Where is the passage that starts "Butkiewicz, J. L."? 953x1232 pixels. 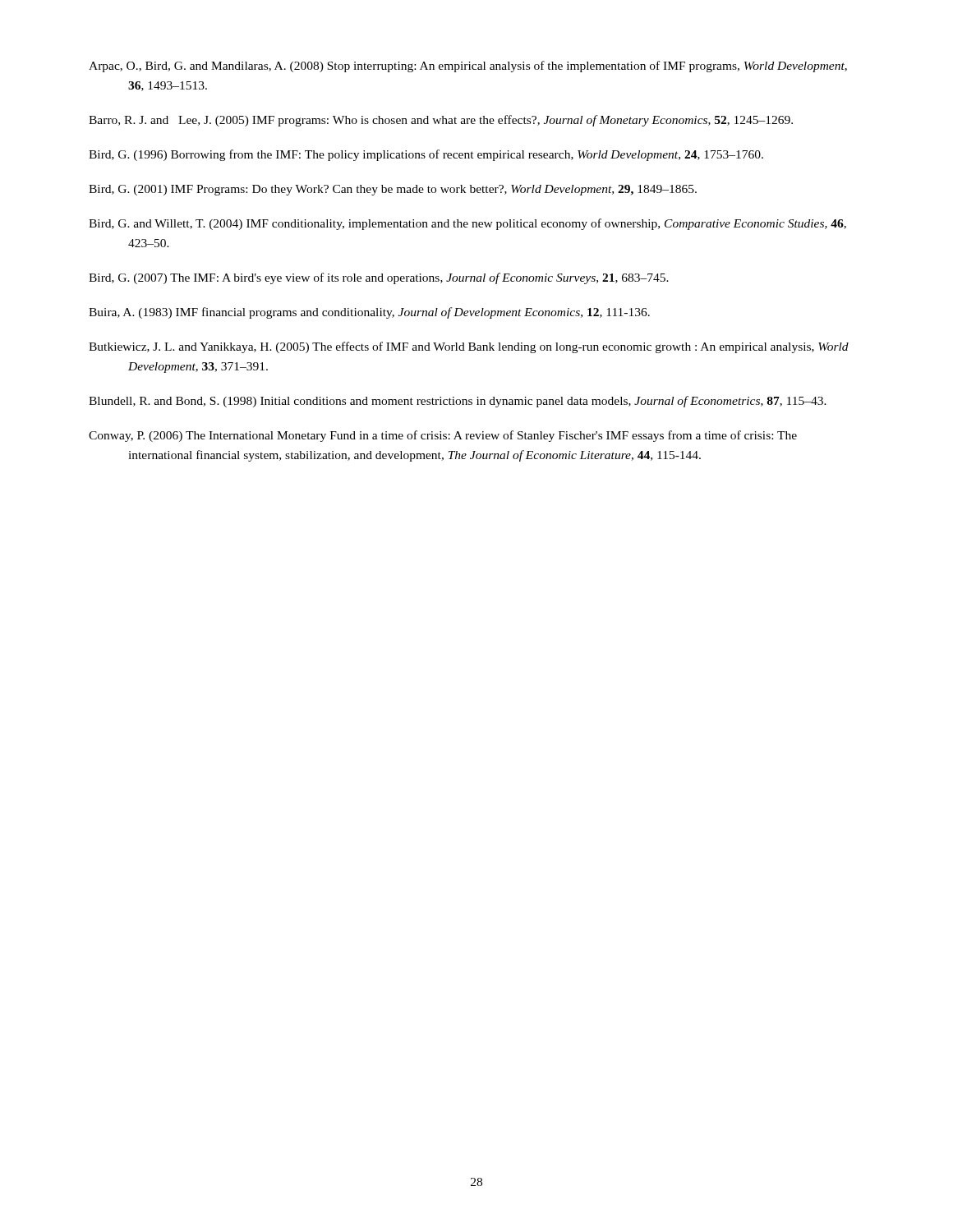469,356
